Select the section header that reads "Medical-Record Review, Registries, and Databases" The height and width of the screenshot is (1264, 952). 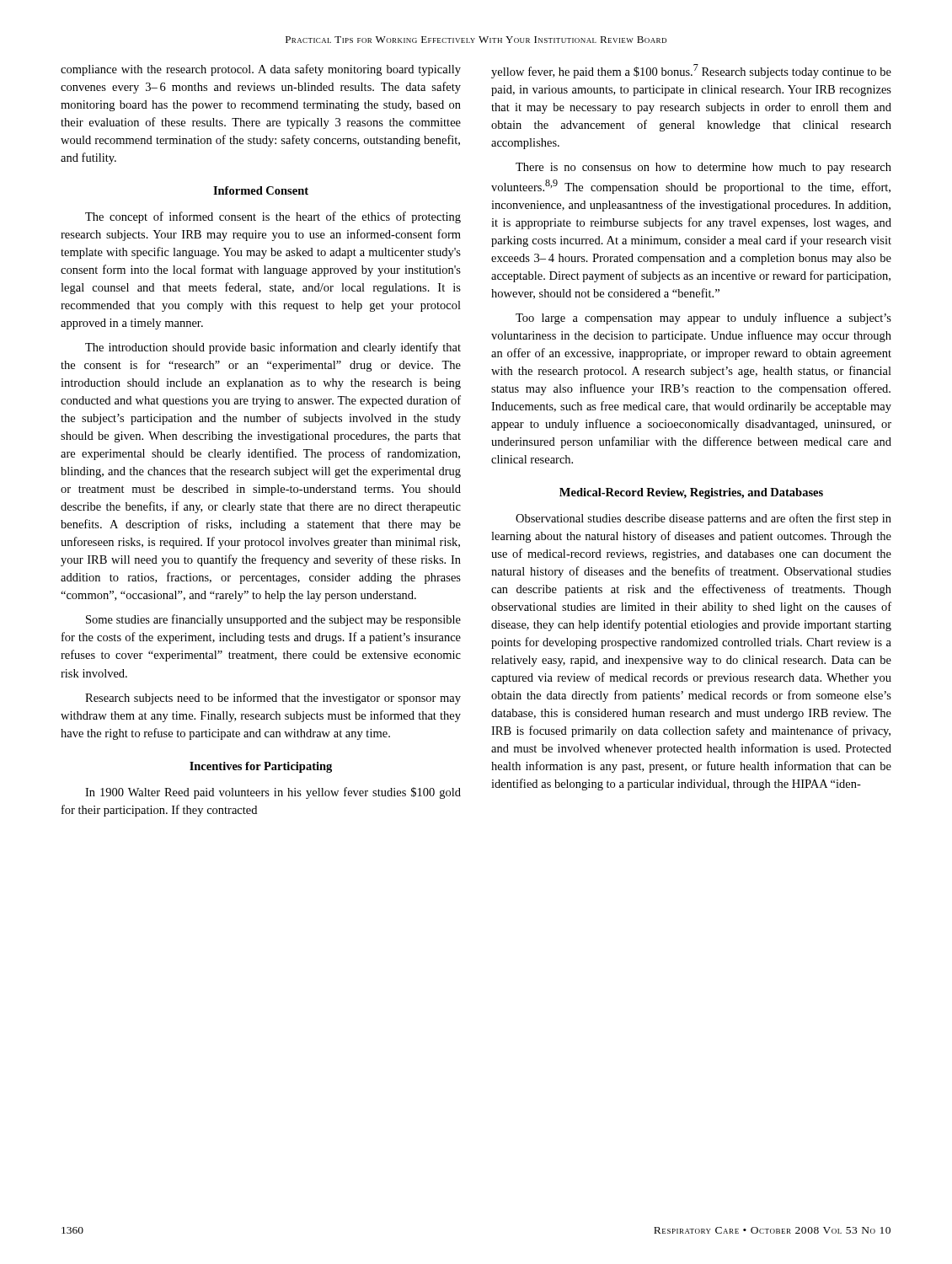691,492
